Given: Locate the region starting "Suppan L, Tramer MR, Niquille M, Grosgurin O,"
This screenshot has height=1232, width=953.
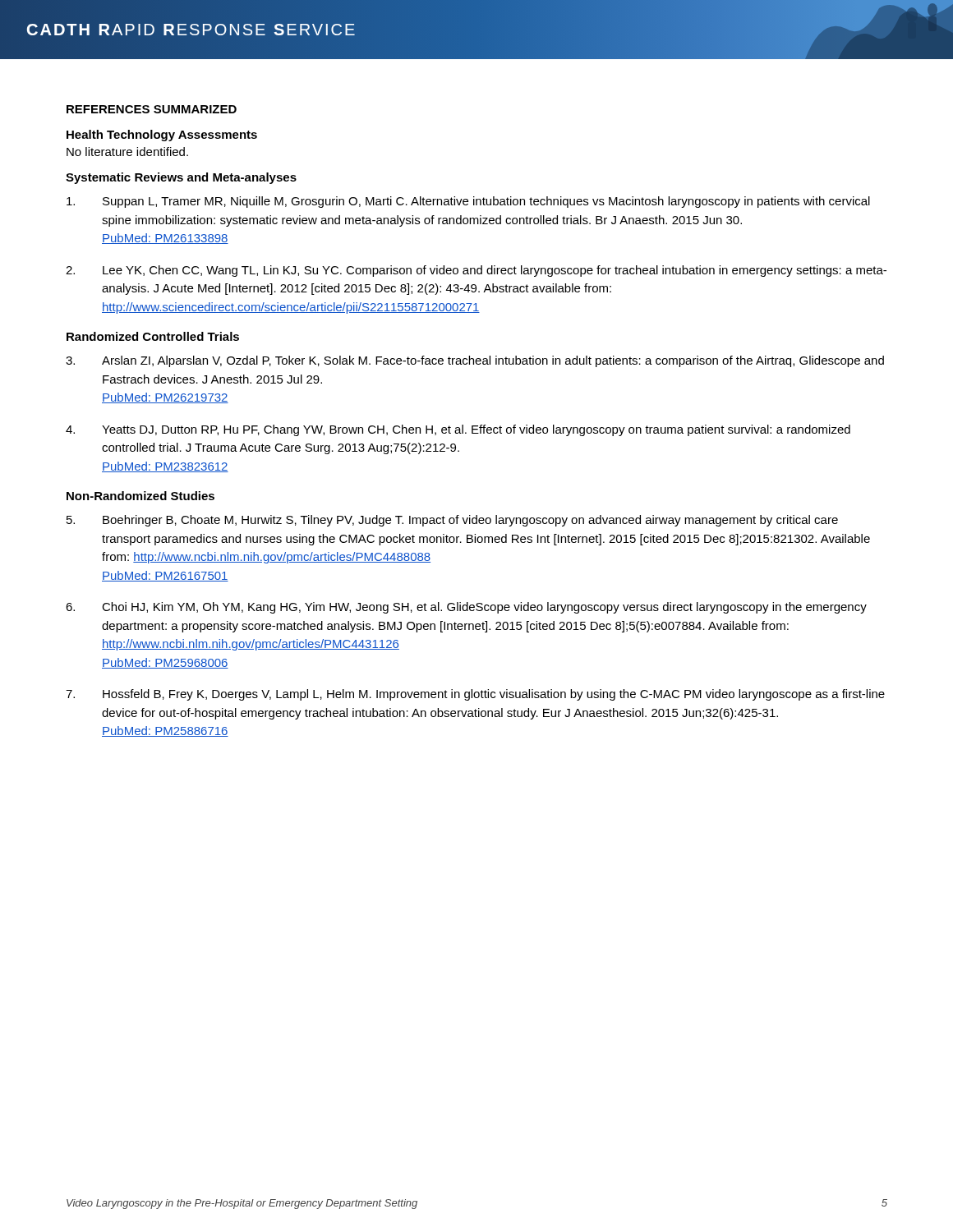Looking at the screenshot, I should click(476, 220).
